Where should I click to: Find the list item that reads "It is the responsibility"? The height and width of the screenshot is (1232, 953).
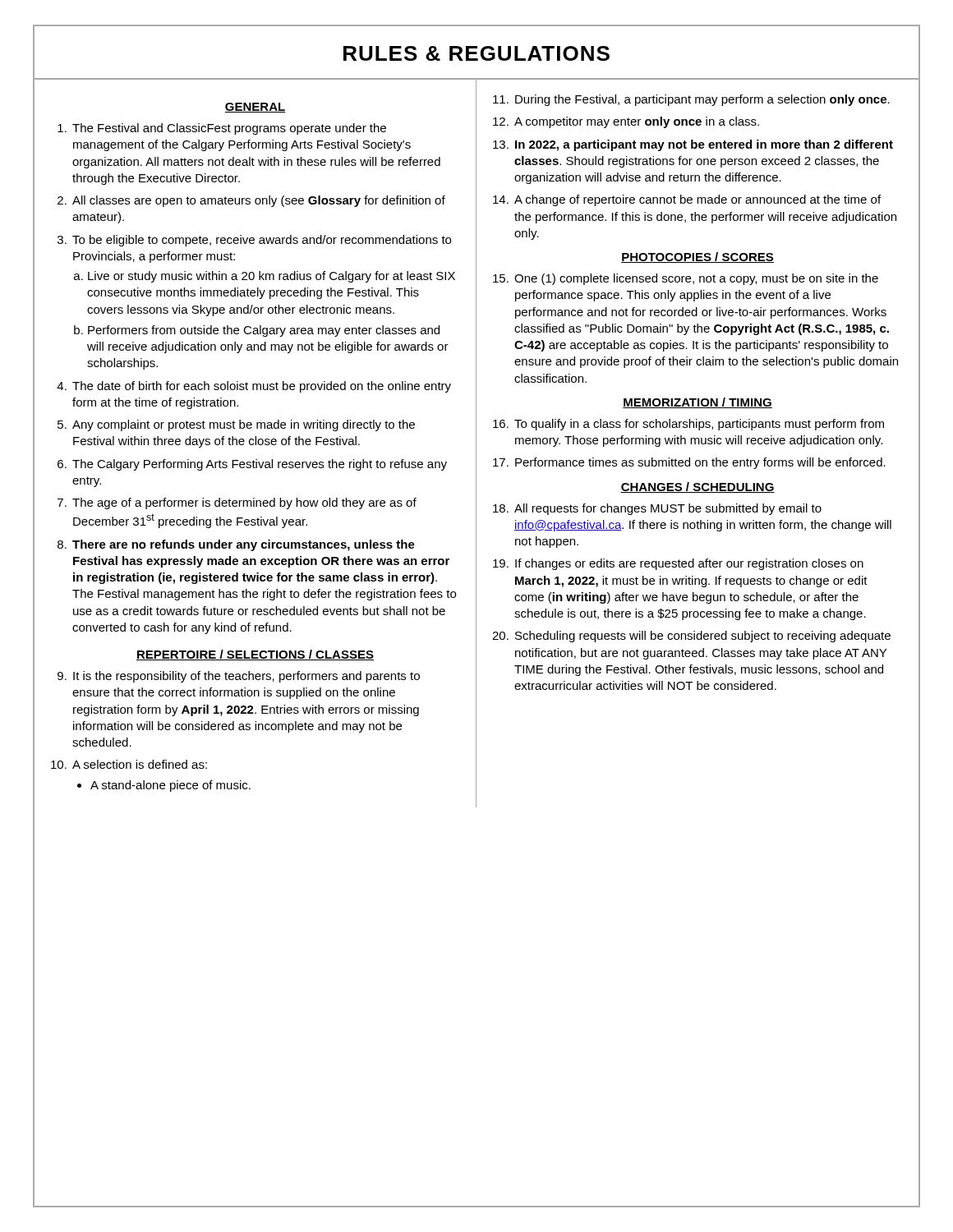[x=246, y=709]
